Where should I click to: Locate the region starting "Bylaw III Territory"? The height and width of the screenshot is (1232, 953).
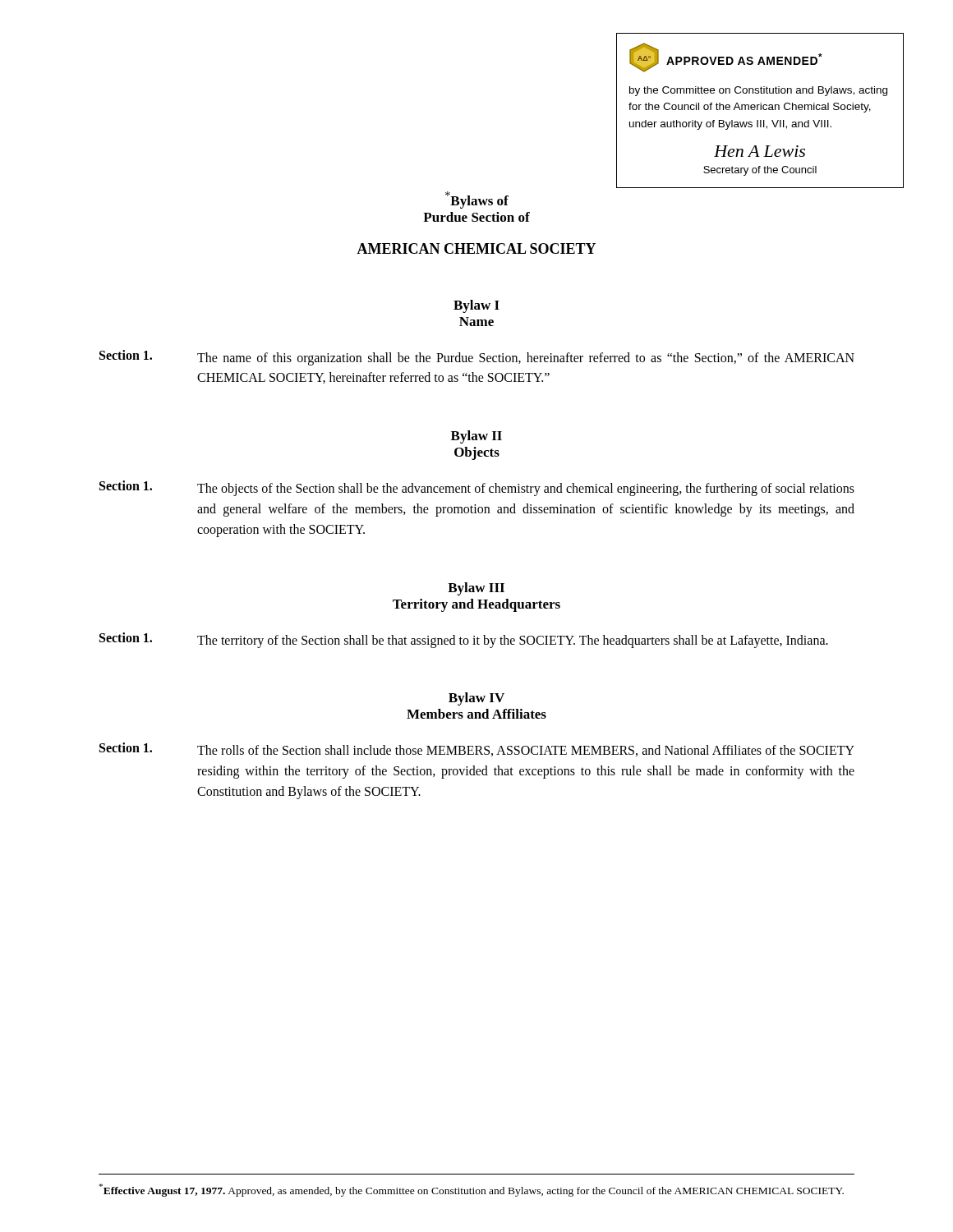(x=476, y=596)
